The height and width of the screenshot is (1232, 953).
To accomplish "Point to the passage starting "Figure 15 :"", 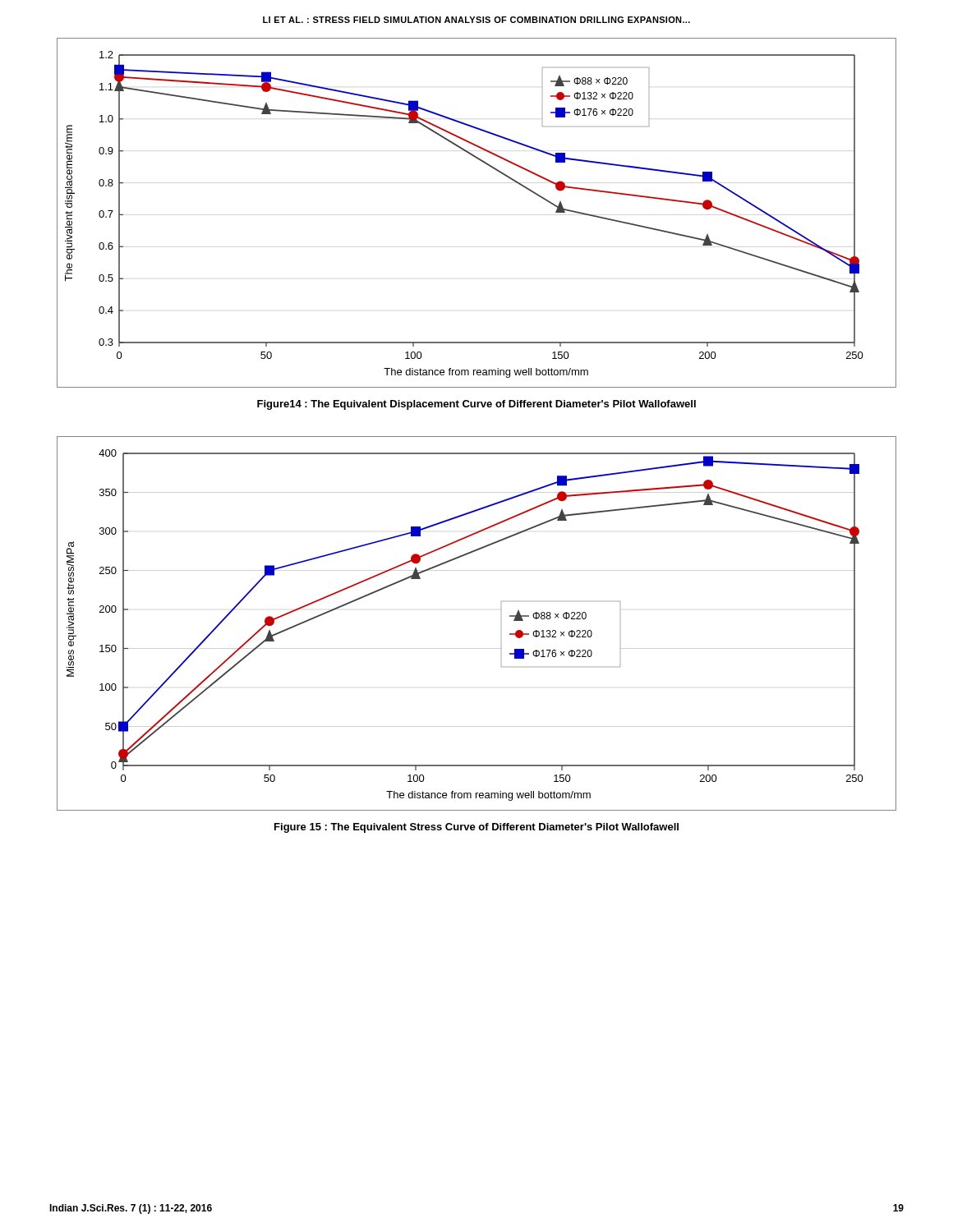I will pos(476,827).
